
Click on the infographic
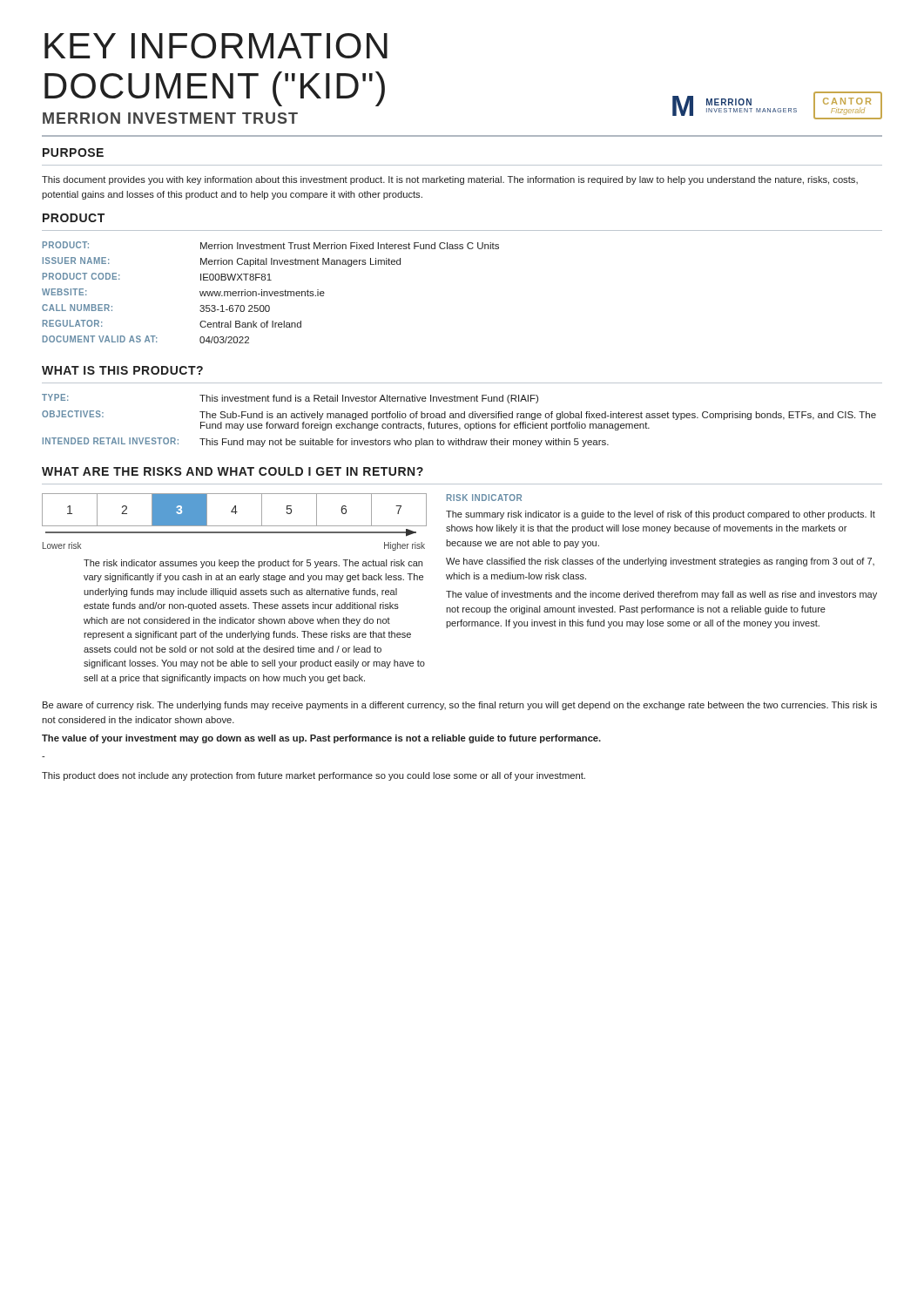pos(233,522)
